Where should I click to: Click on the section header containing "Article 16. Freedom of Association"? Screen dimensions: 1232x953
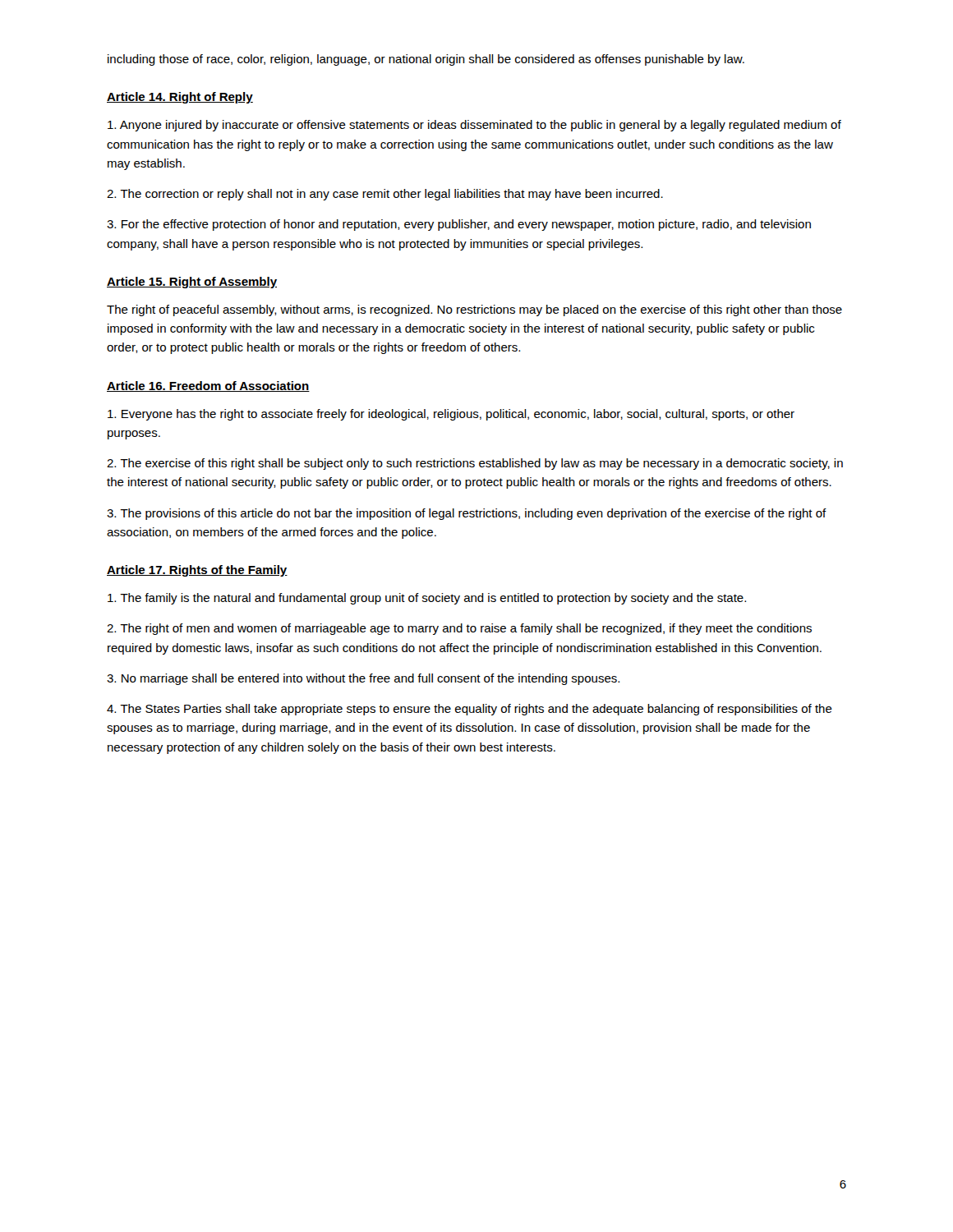[208, 385]
